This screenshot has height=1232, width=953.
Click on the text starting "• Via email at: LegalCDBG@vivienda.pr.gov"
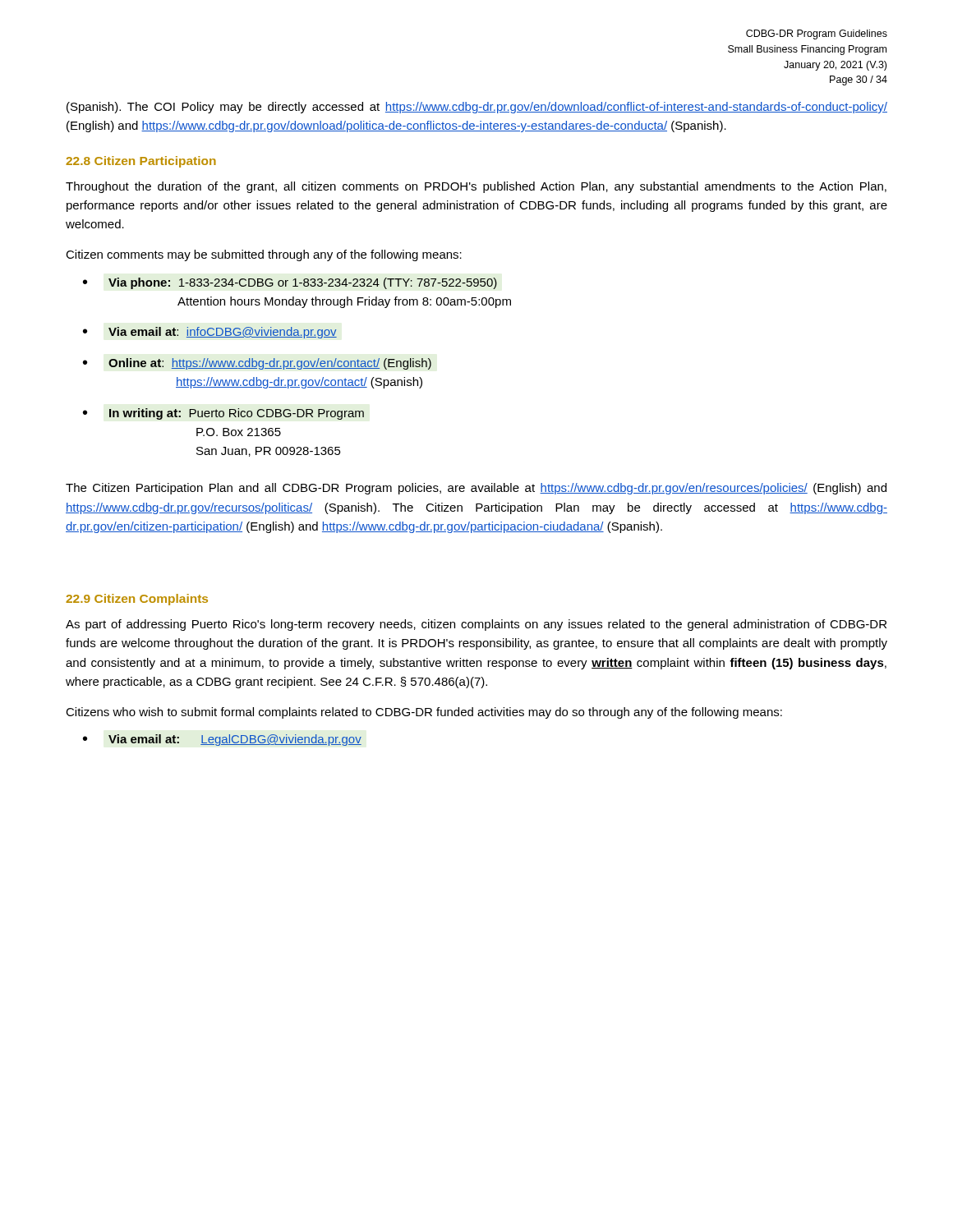(222, 740)
